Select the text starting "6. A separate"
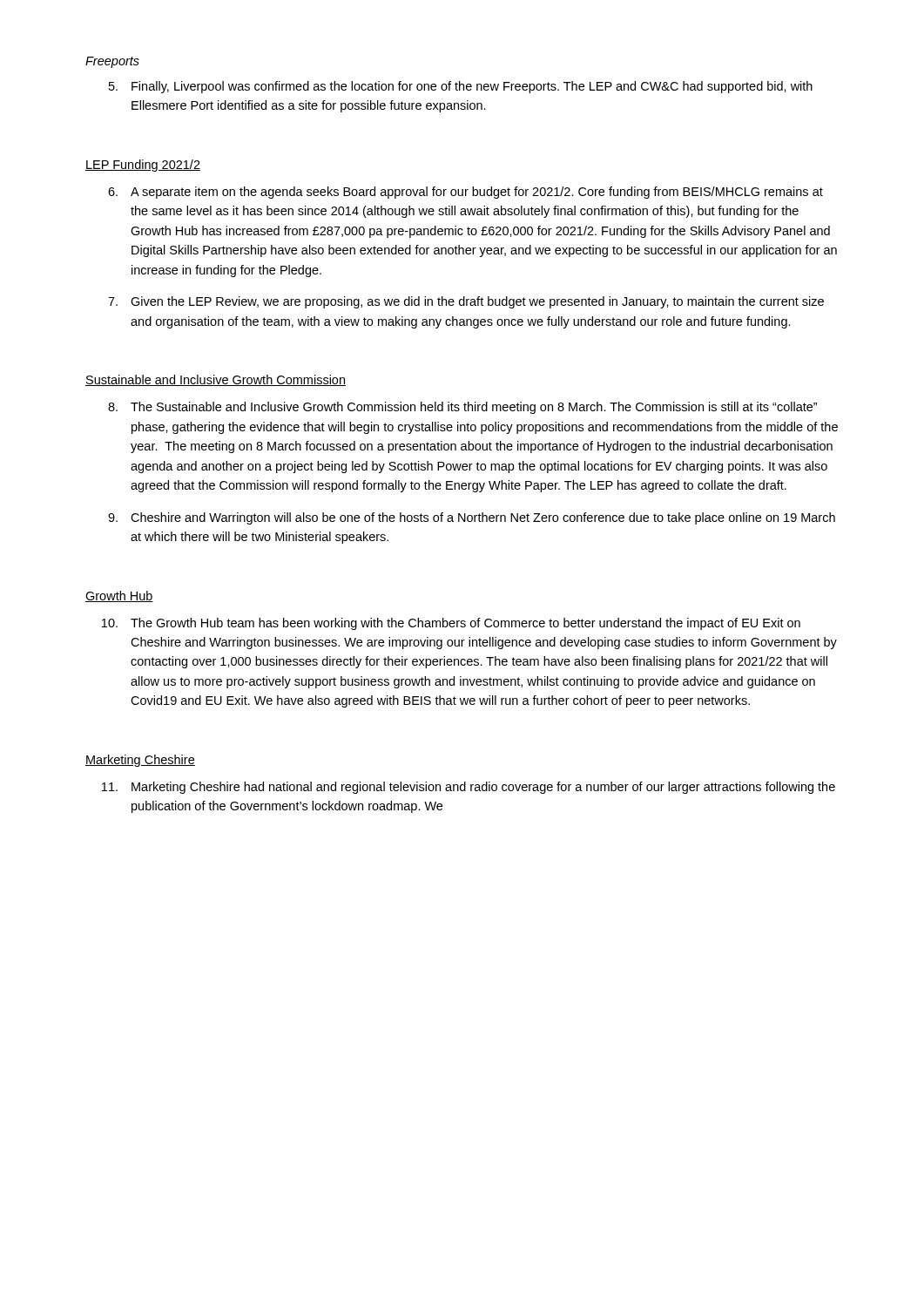 tap(462, 231)
